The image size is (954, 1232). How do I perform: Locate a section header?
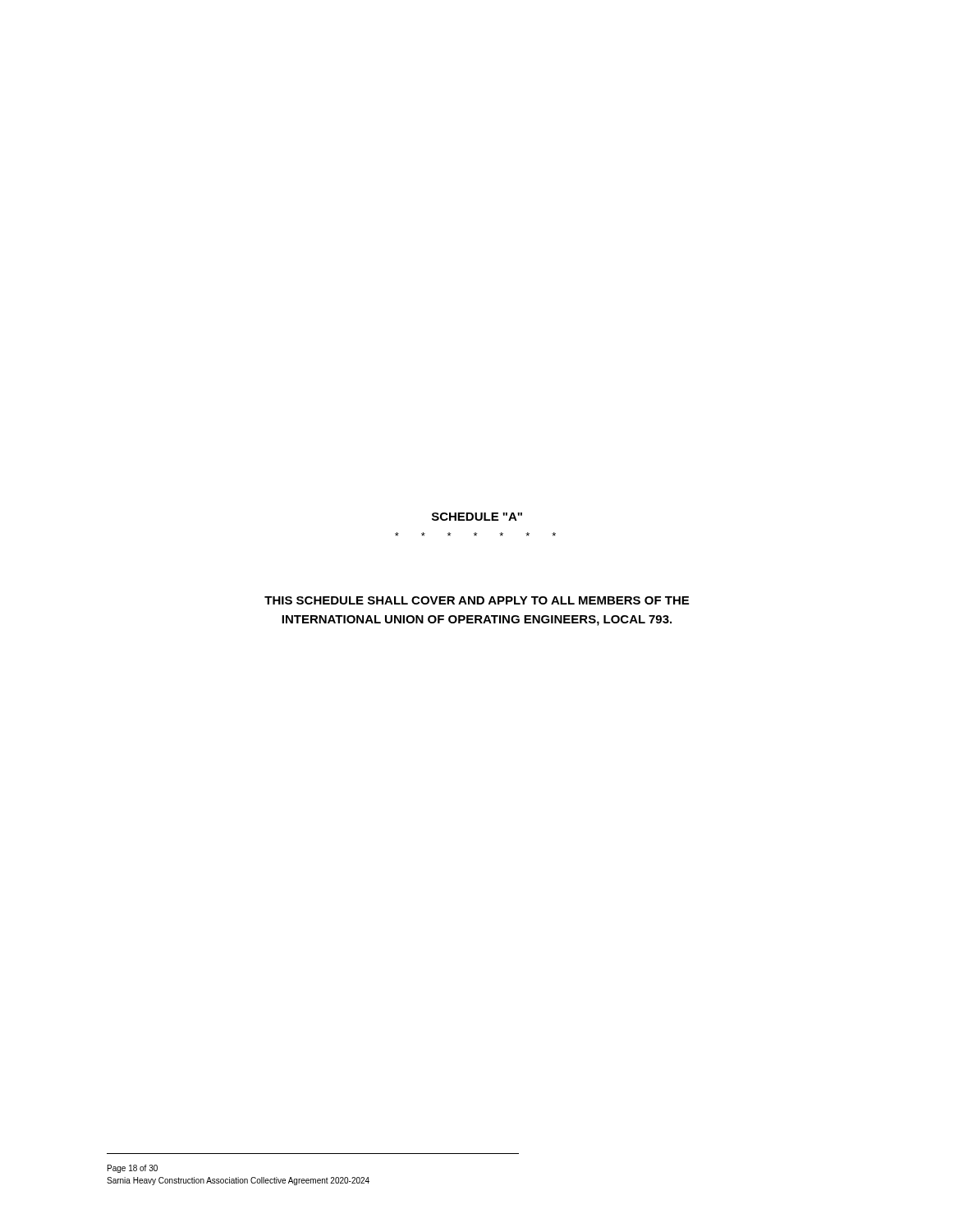477,516
